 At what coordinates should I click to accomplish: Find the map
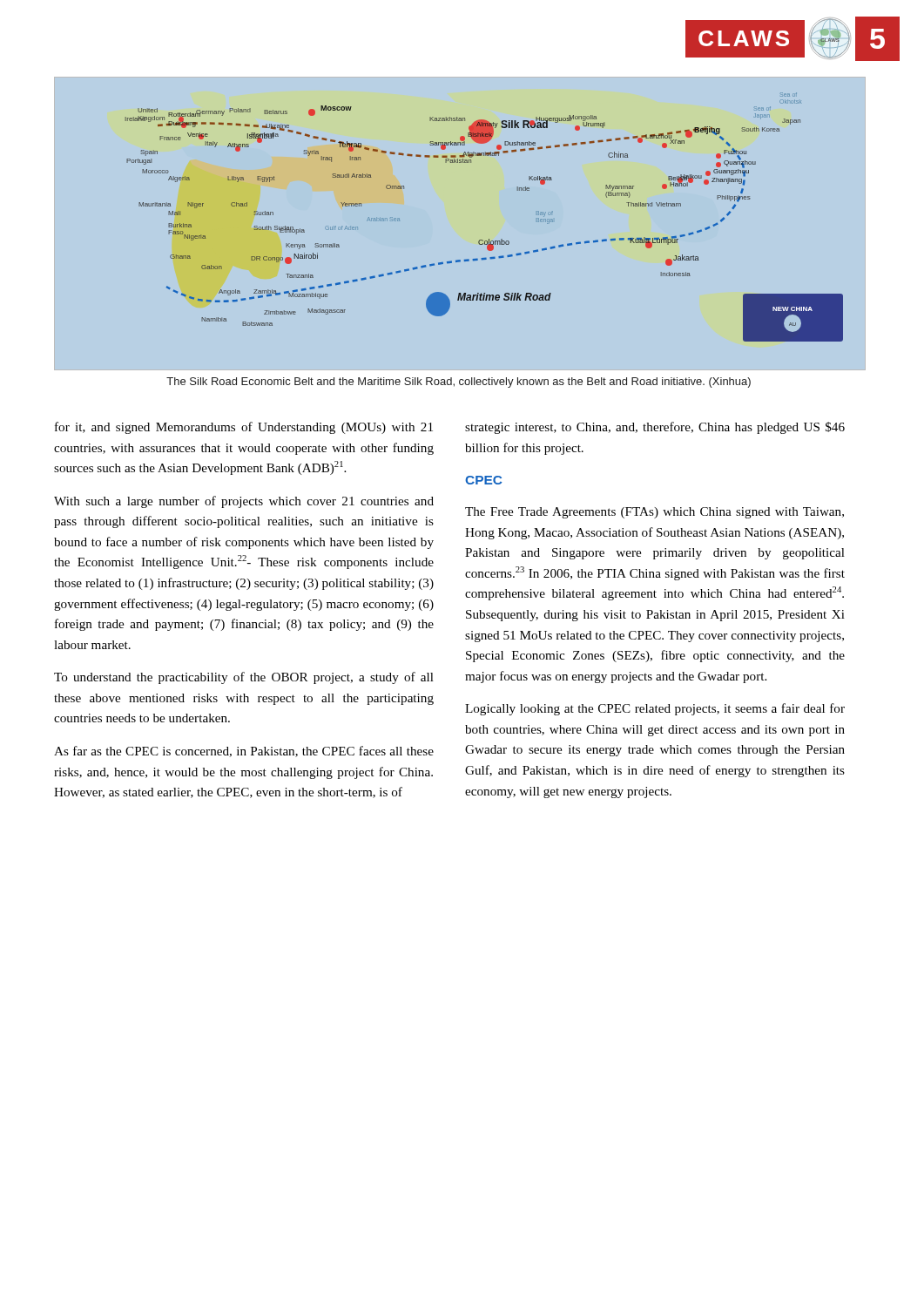click(460, 223)
